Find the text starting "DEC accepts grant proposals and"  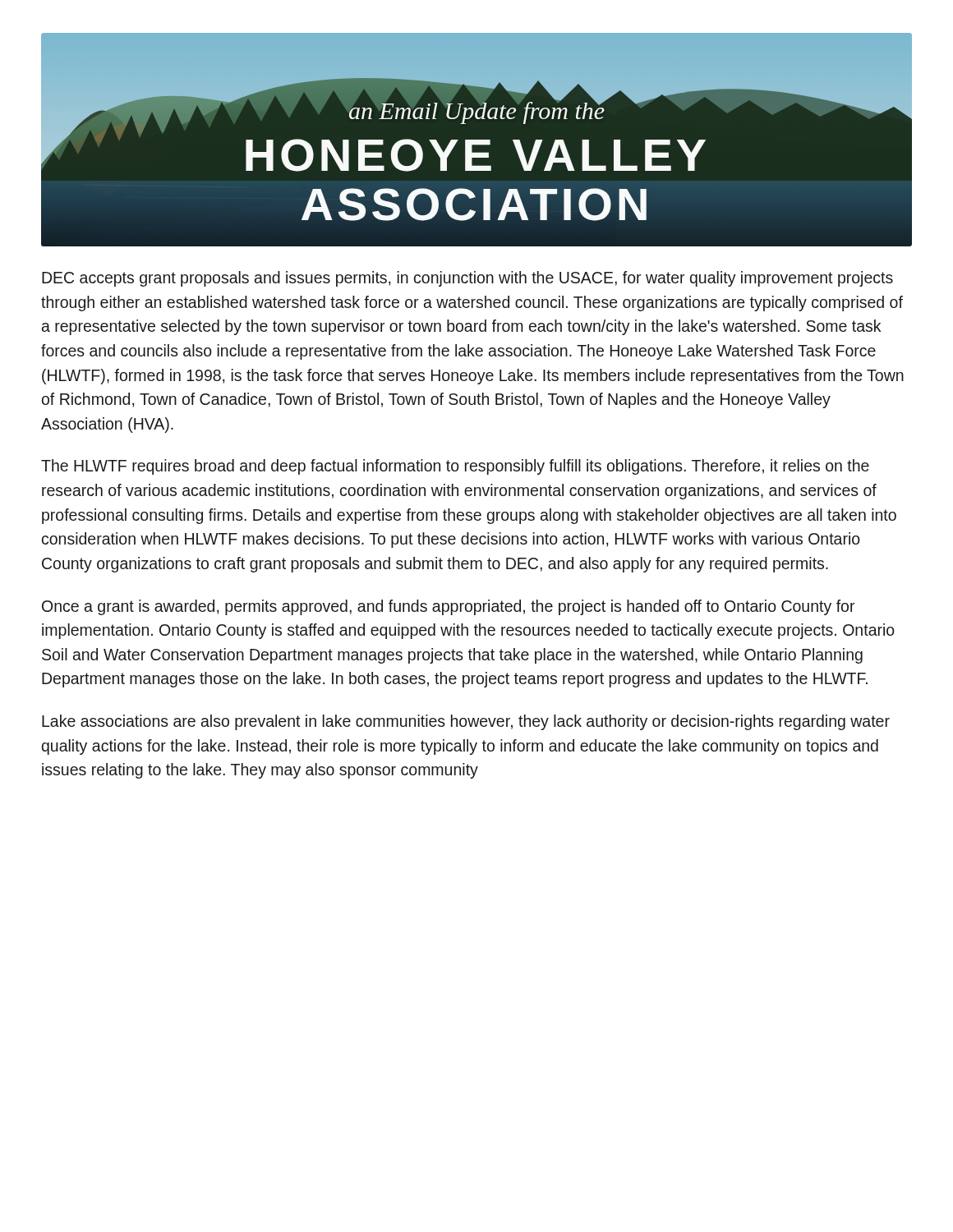476,524
